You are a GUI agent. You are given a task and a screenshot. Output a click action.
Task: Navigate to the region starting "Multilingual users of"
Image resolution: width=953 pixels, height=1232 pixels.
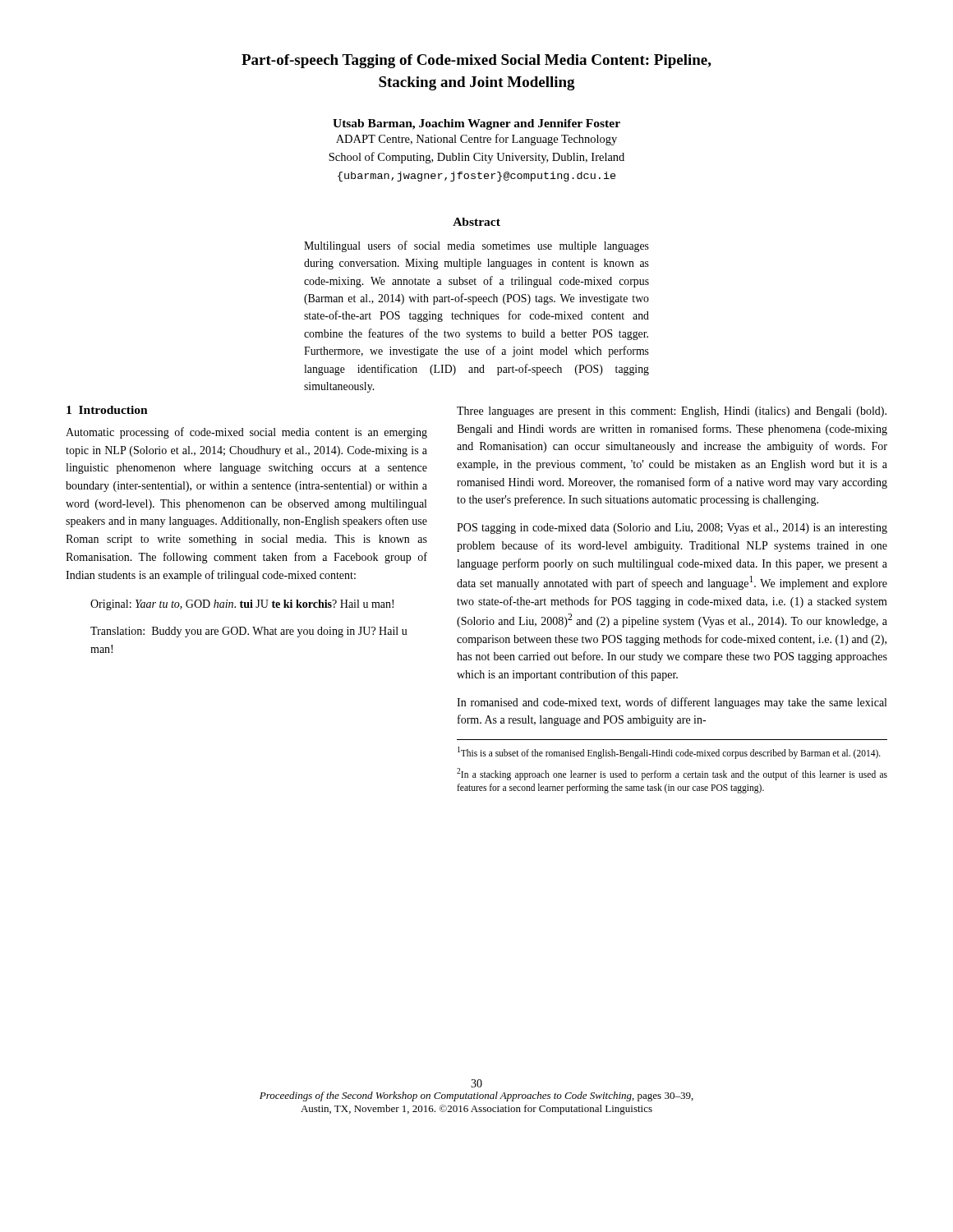(476, 316)
